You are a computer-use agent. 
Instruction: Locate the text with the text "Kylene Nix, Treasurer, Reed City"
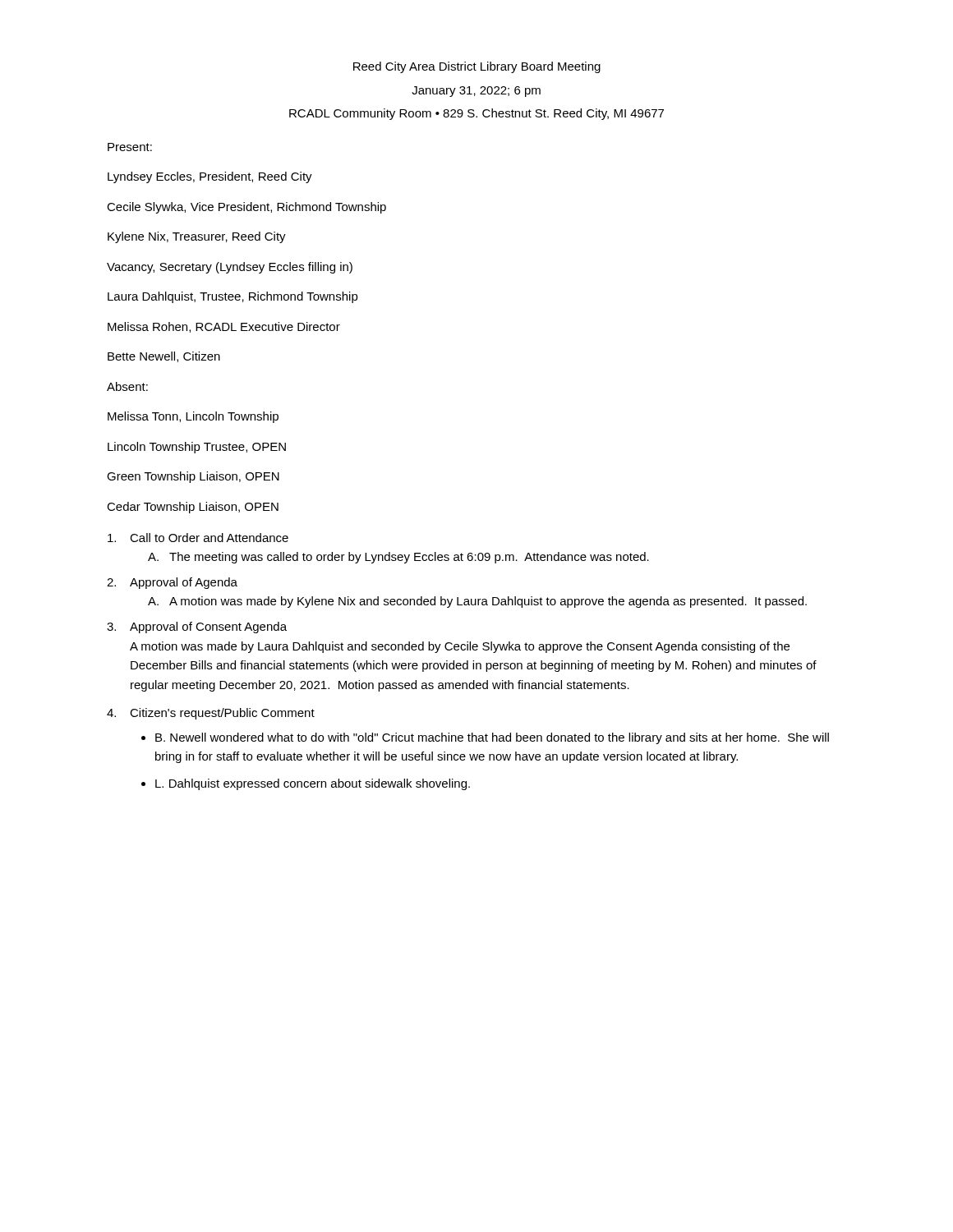[197, 237]
